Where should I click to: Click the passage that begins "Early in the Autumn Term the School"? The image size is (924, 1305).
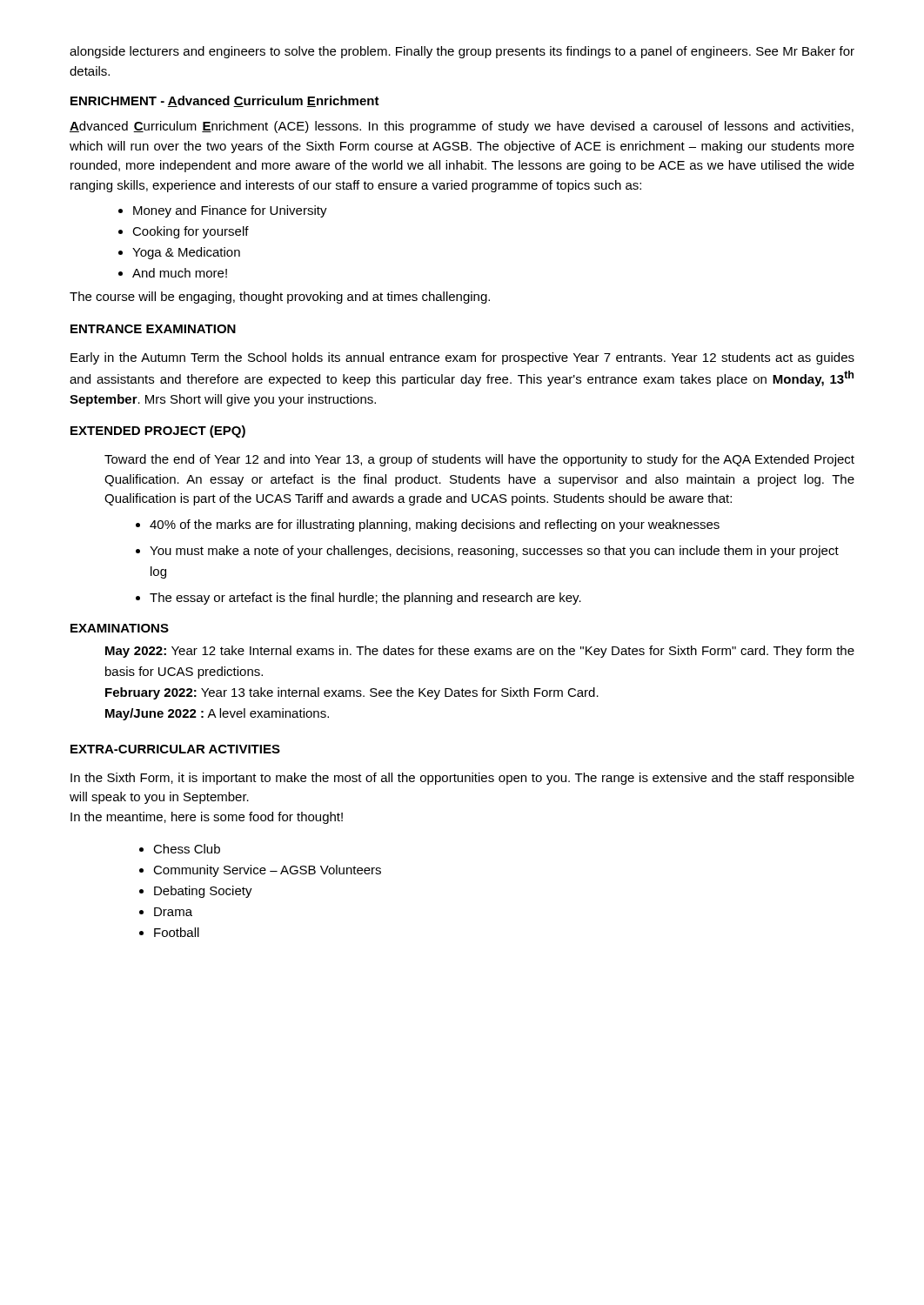pos(462,378)
